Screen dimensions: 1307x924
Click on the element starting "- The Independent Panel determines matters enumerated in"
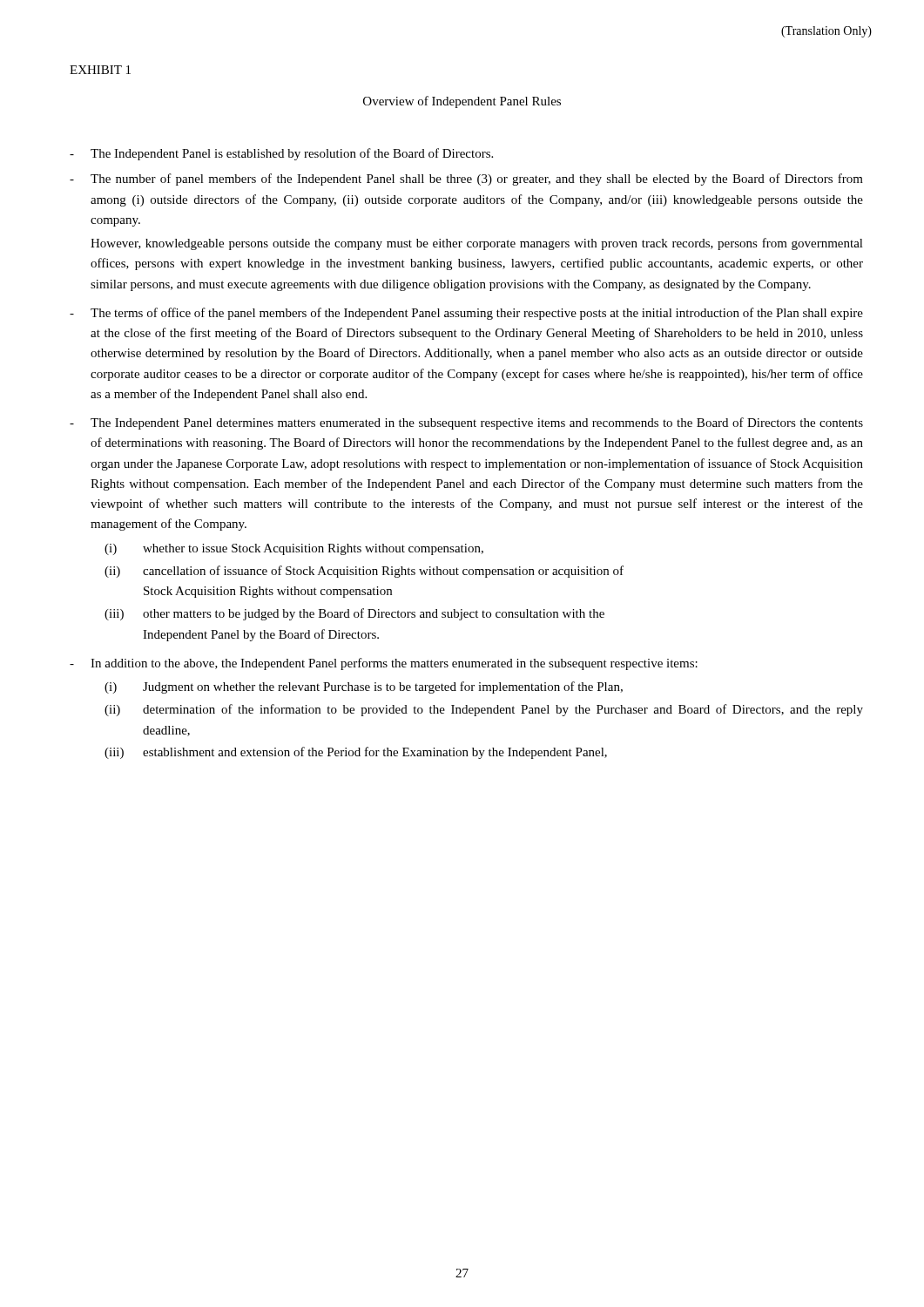(x=466, y=474)
